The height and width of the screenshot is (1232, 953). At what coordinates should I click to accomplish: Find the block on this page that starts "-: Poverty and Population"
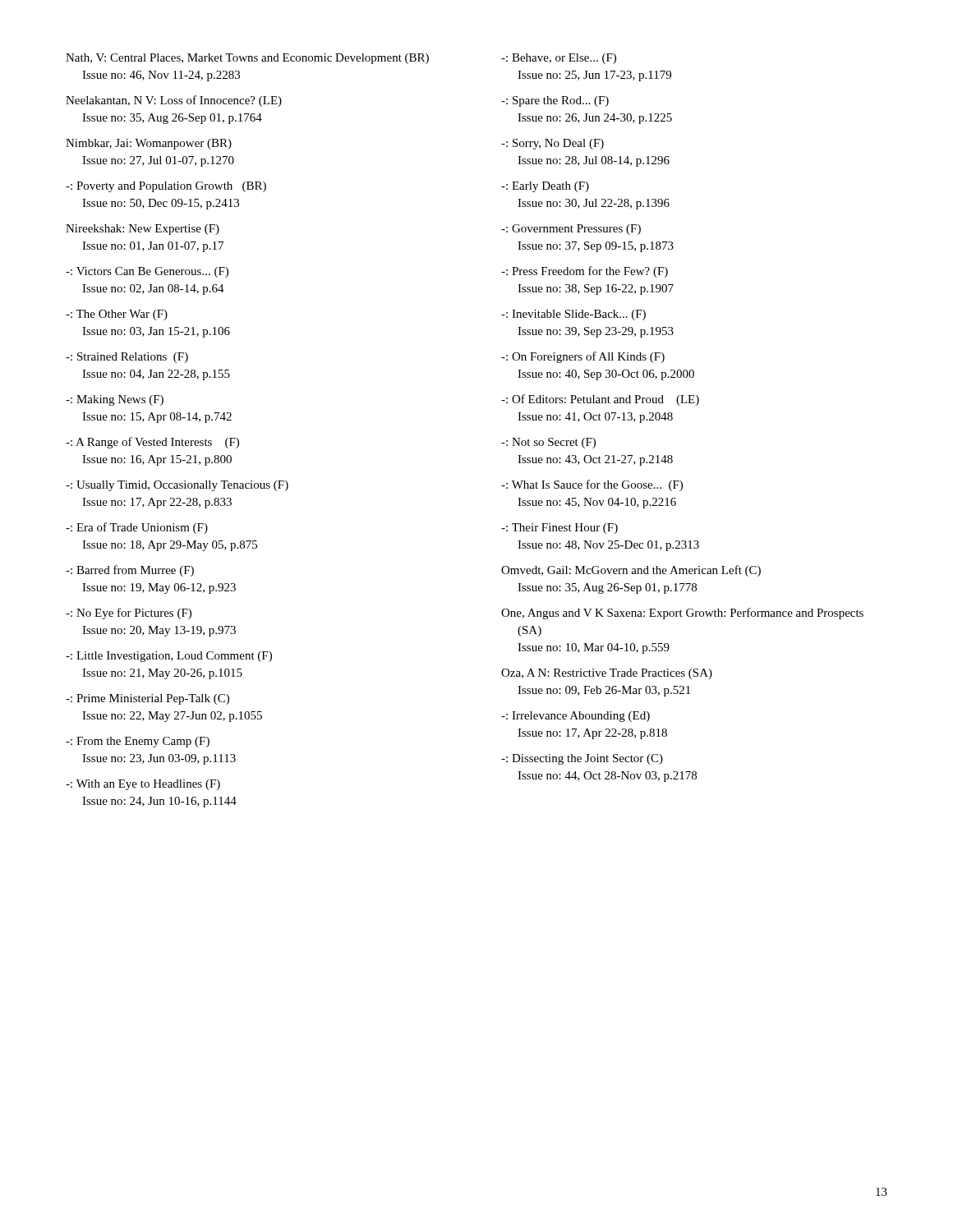[259, 195]
